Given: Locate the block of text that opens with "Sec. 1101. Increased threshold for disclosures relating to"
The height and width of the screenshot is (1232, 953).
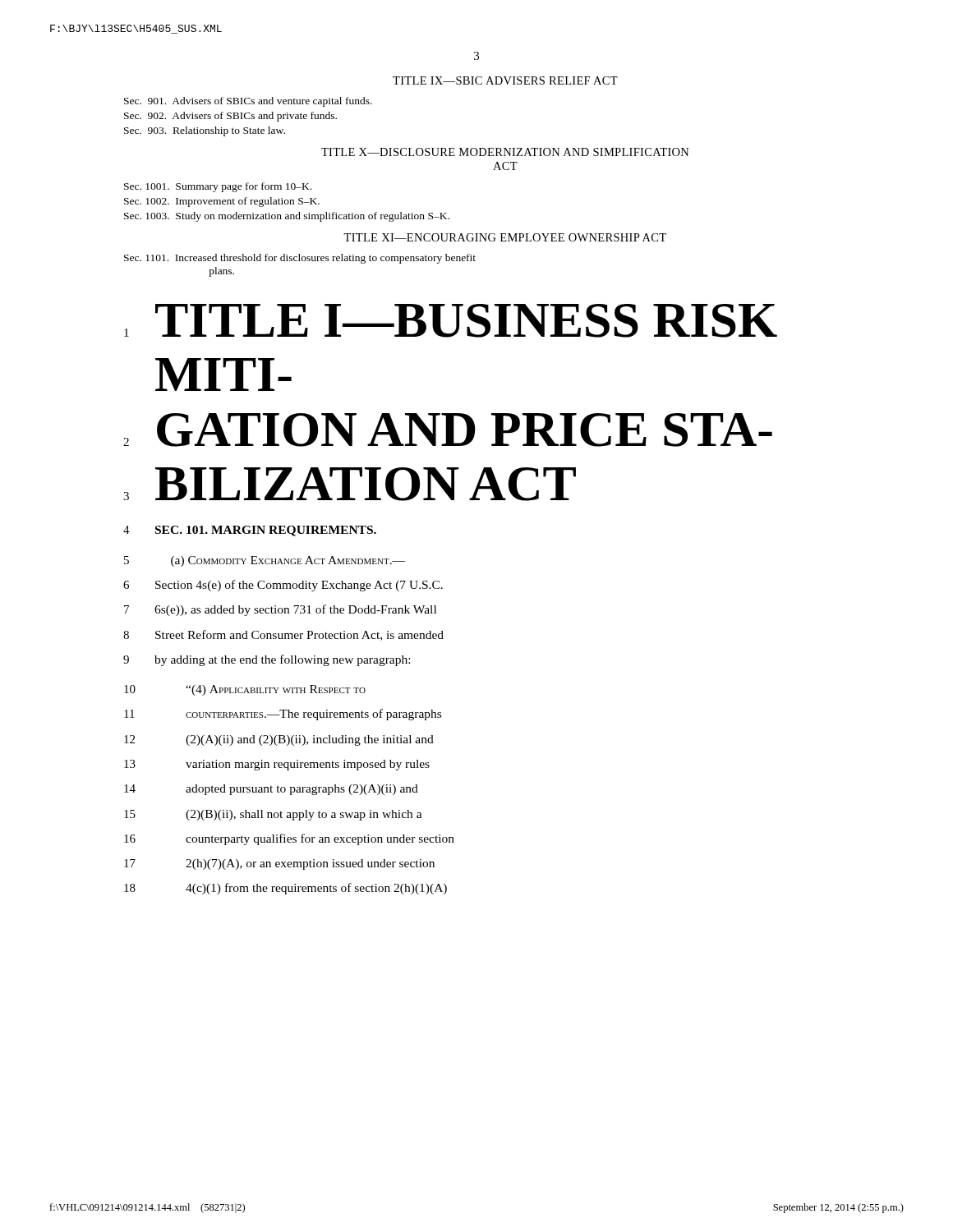Looking at the screenshot, I should (x=299, y=264).
